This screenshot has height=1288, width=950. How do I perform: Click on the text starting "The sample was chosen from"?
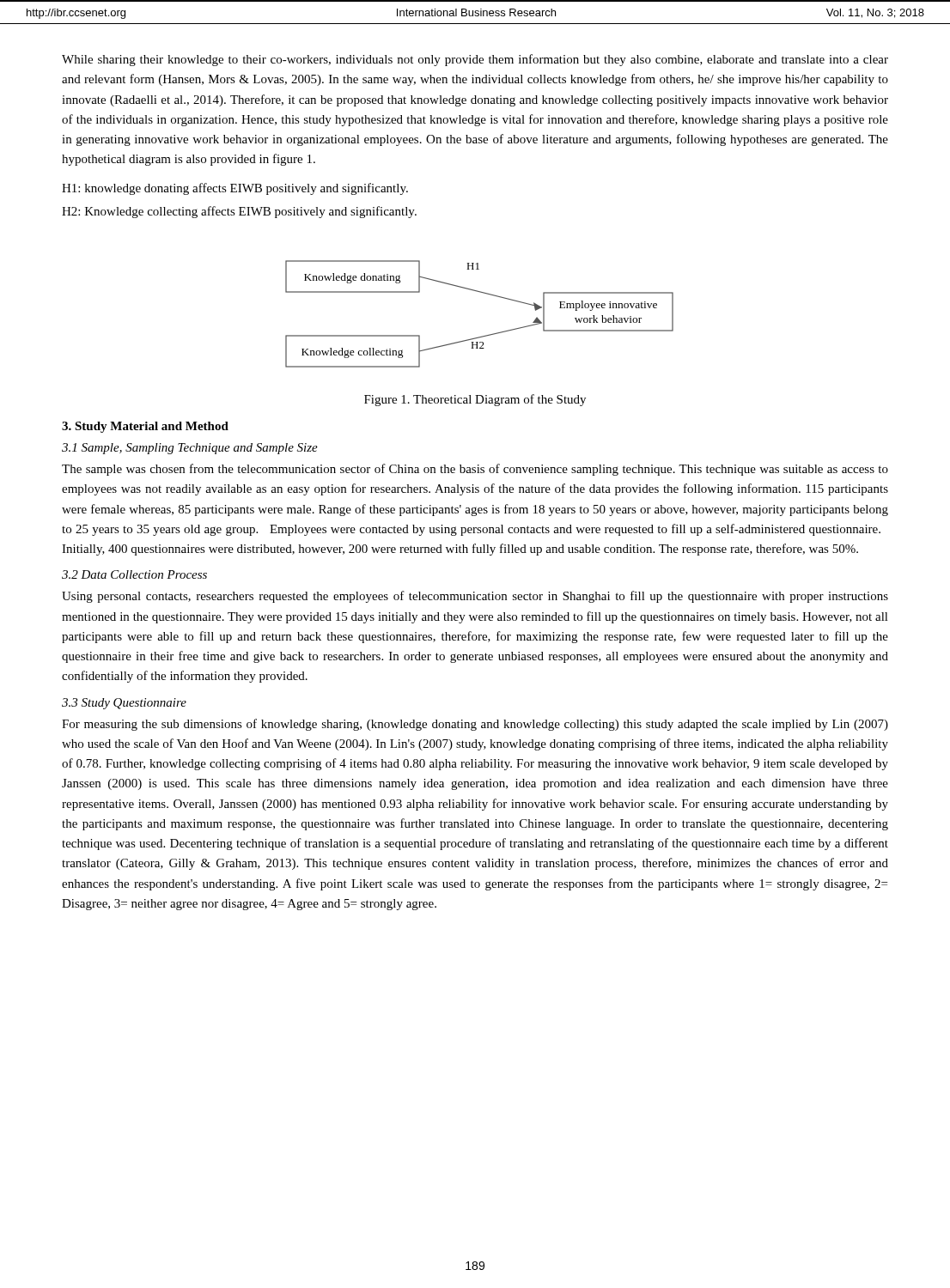point(475,509)
